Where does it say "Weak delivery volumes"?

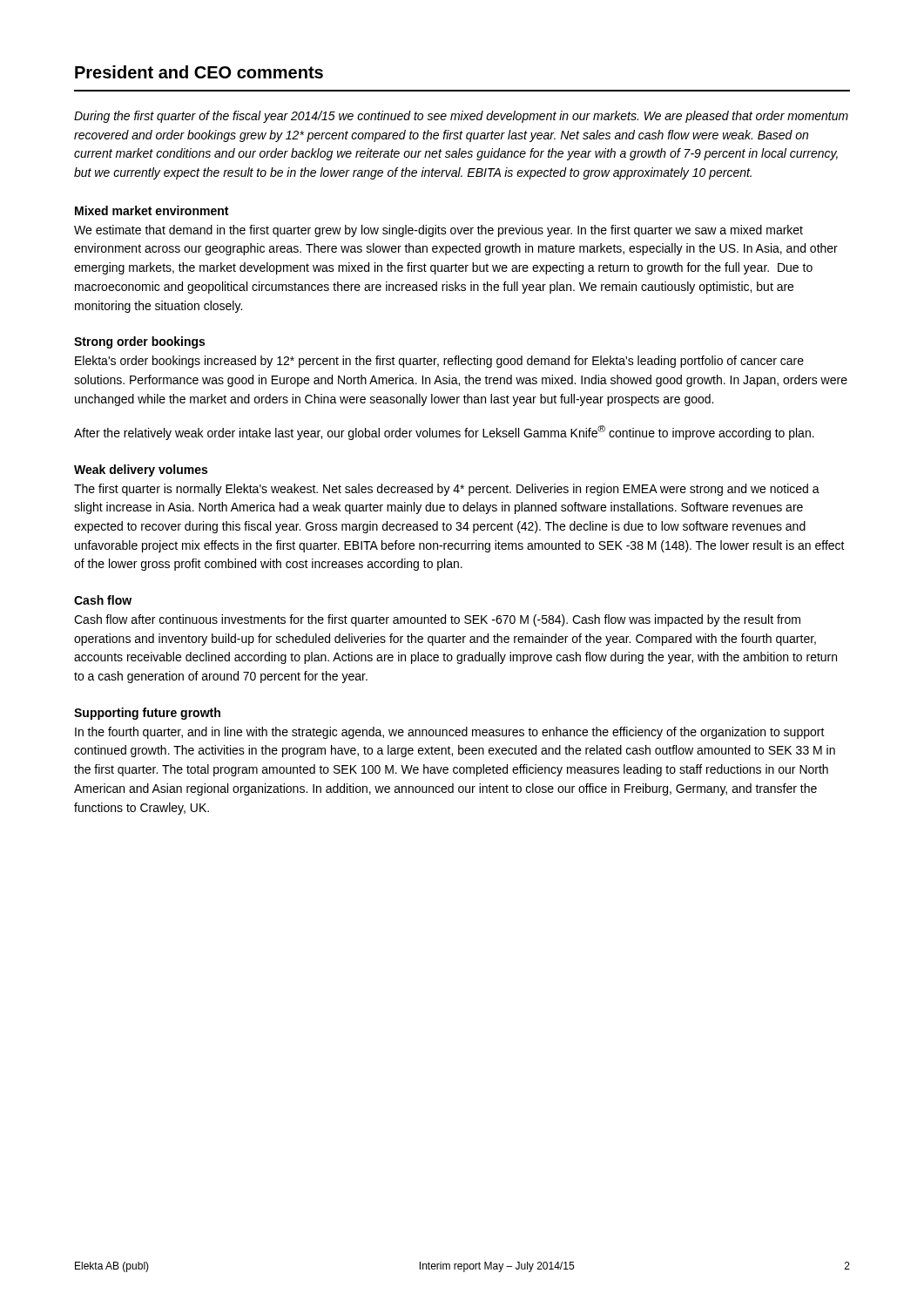pyautogui.click(x=141, y=469)
